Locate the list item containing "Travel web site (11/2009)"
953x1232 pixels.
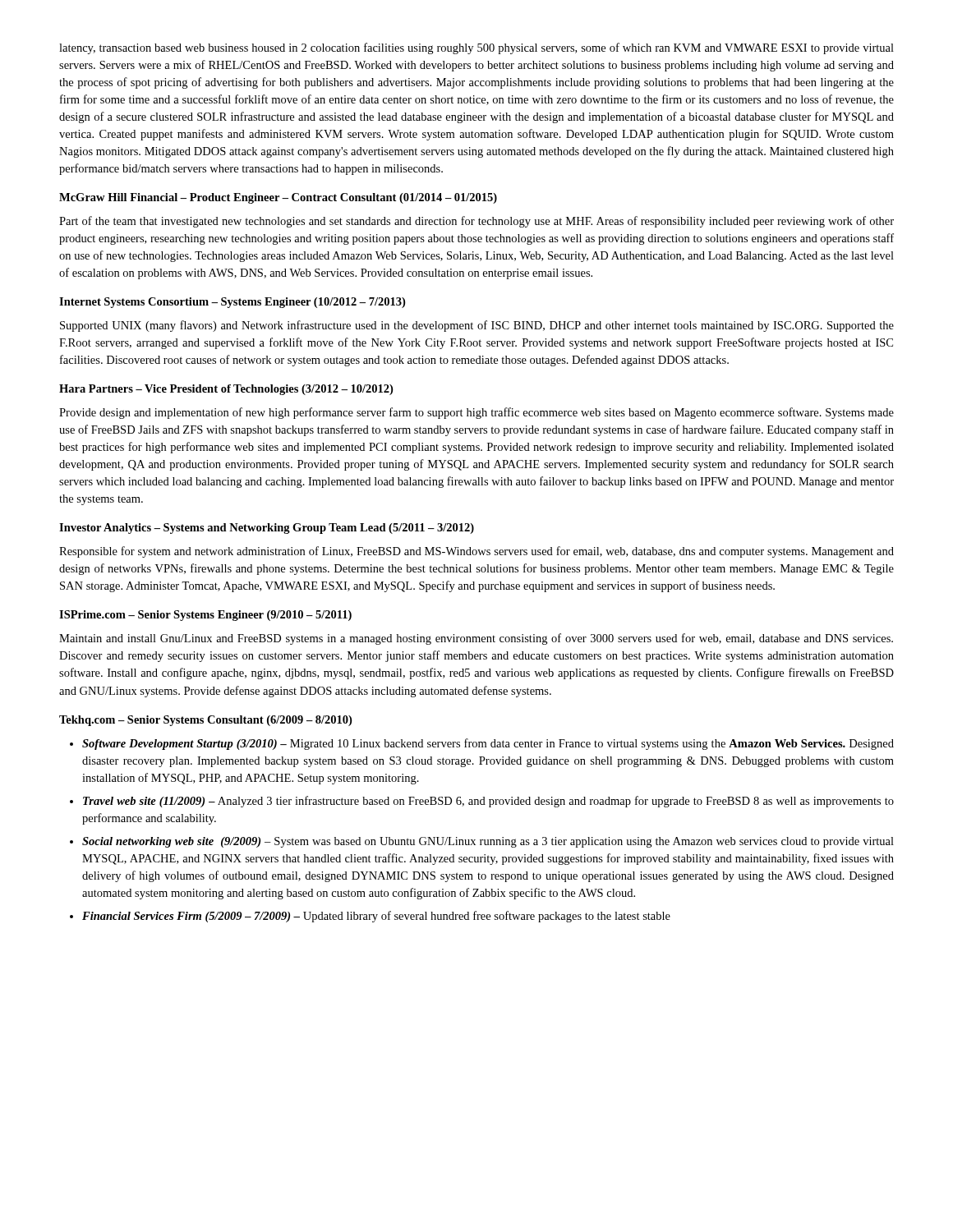coord(488,809)
